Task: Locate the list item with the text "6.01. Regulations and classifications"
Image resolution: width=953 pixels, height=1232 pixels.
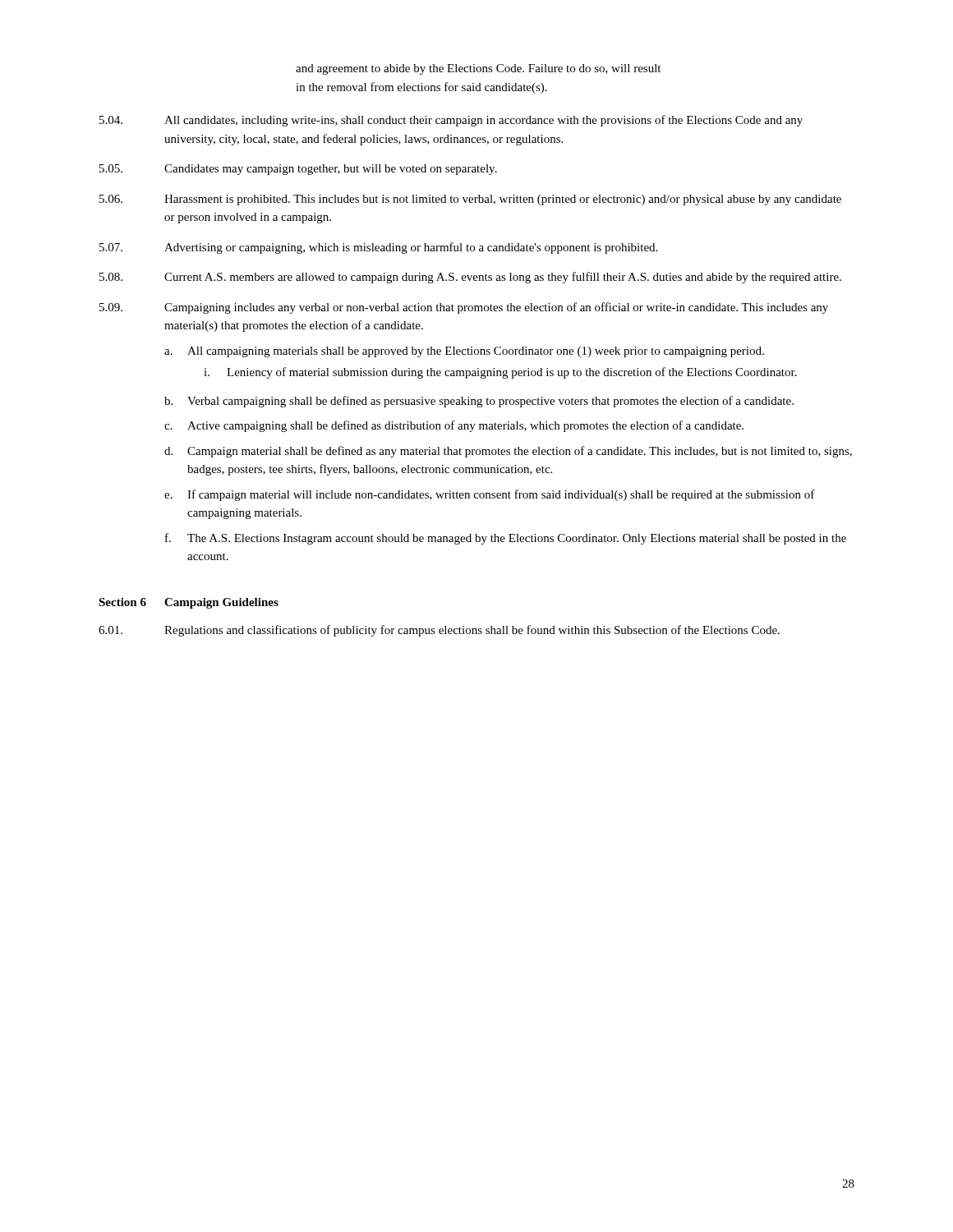Action: [x=476, y=630]
